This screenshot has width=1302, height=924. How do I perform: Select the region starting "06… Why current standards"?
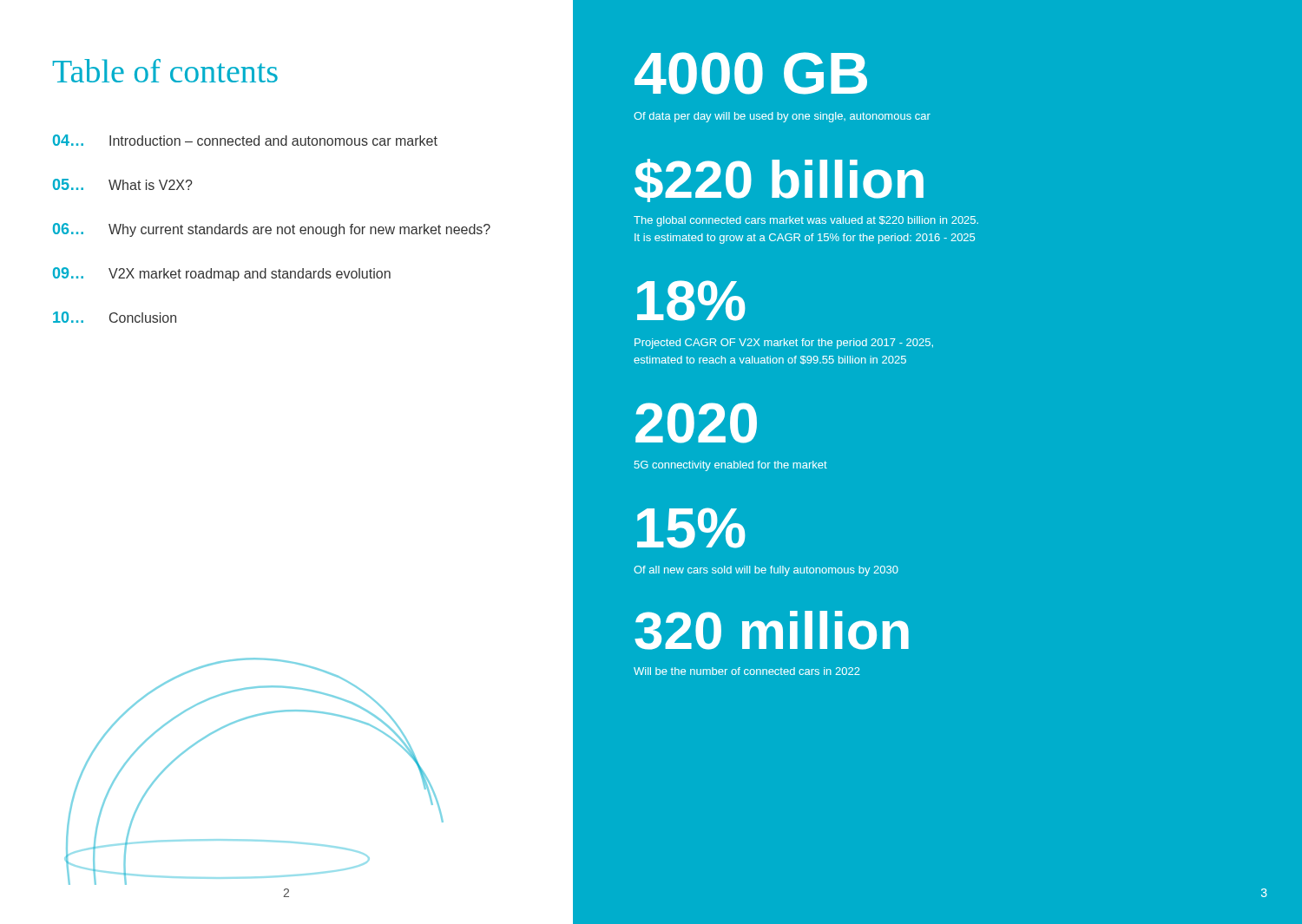pos(271,230)
